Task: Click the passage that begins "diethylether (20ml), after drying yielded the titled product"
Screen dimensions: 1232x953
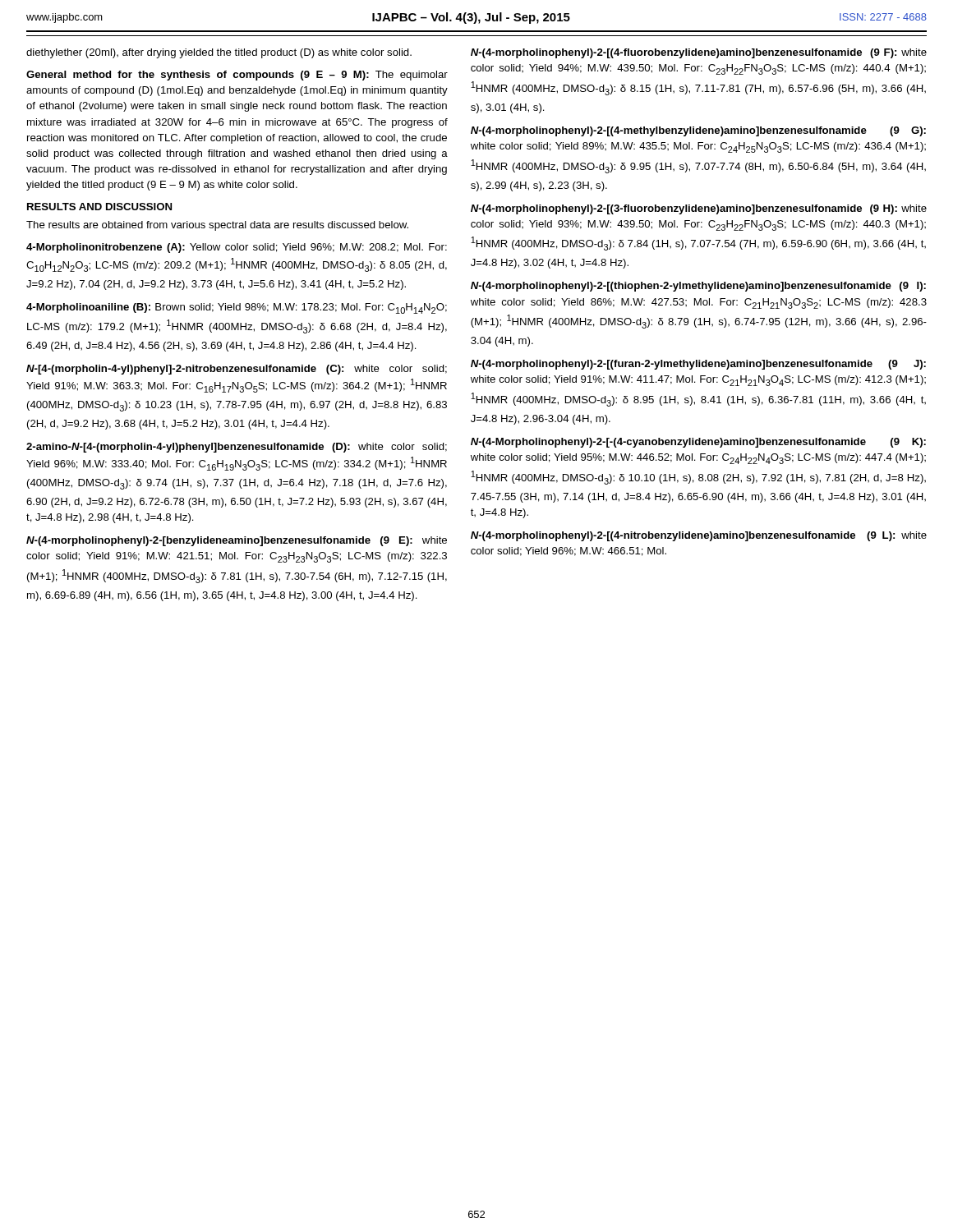Action: coord(219,52)
